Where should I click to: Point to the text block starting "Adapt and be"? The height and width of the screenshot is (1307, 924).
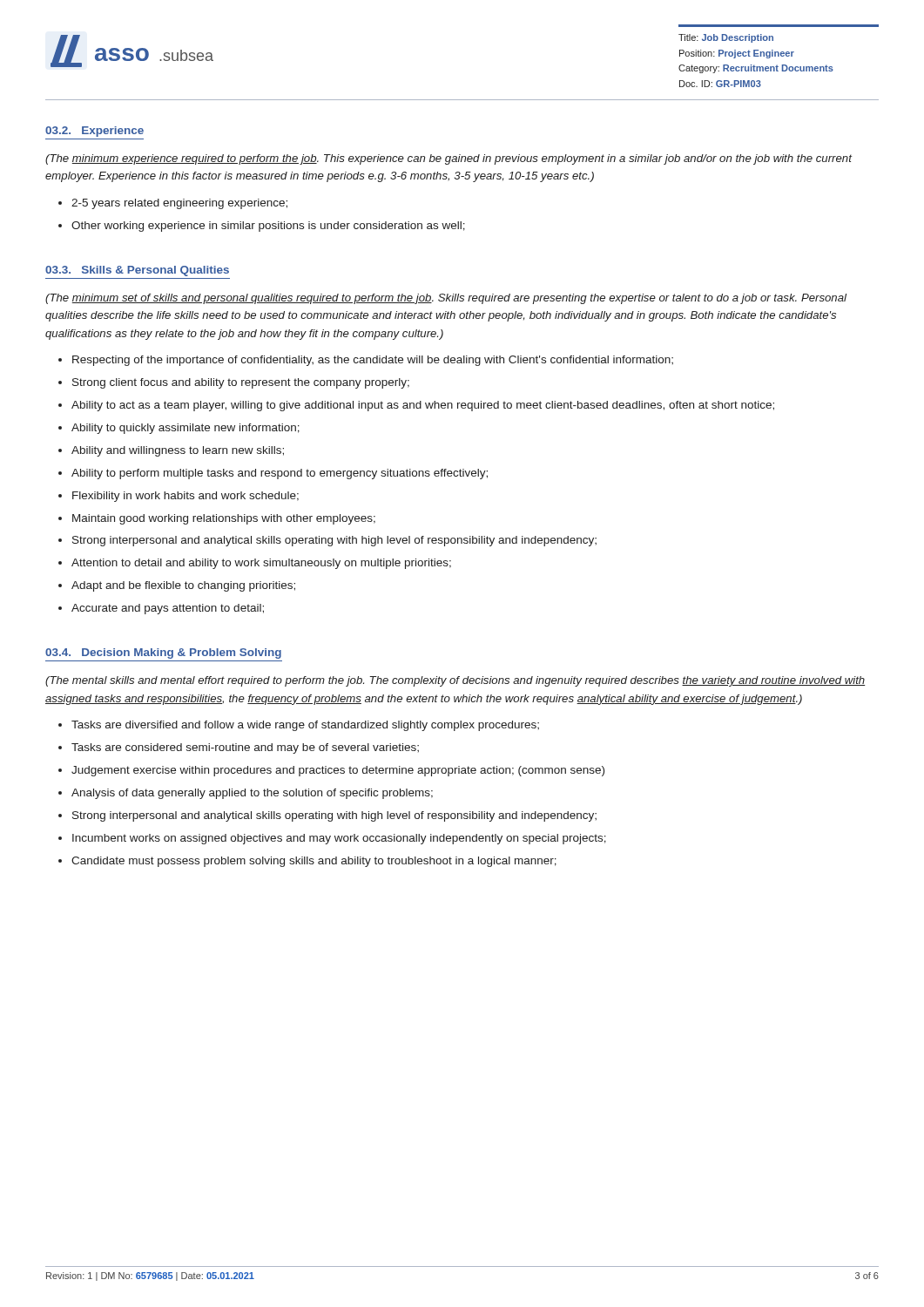(184, 585)
